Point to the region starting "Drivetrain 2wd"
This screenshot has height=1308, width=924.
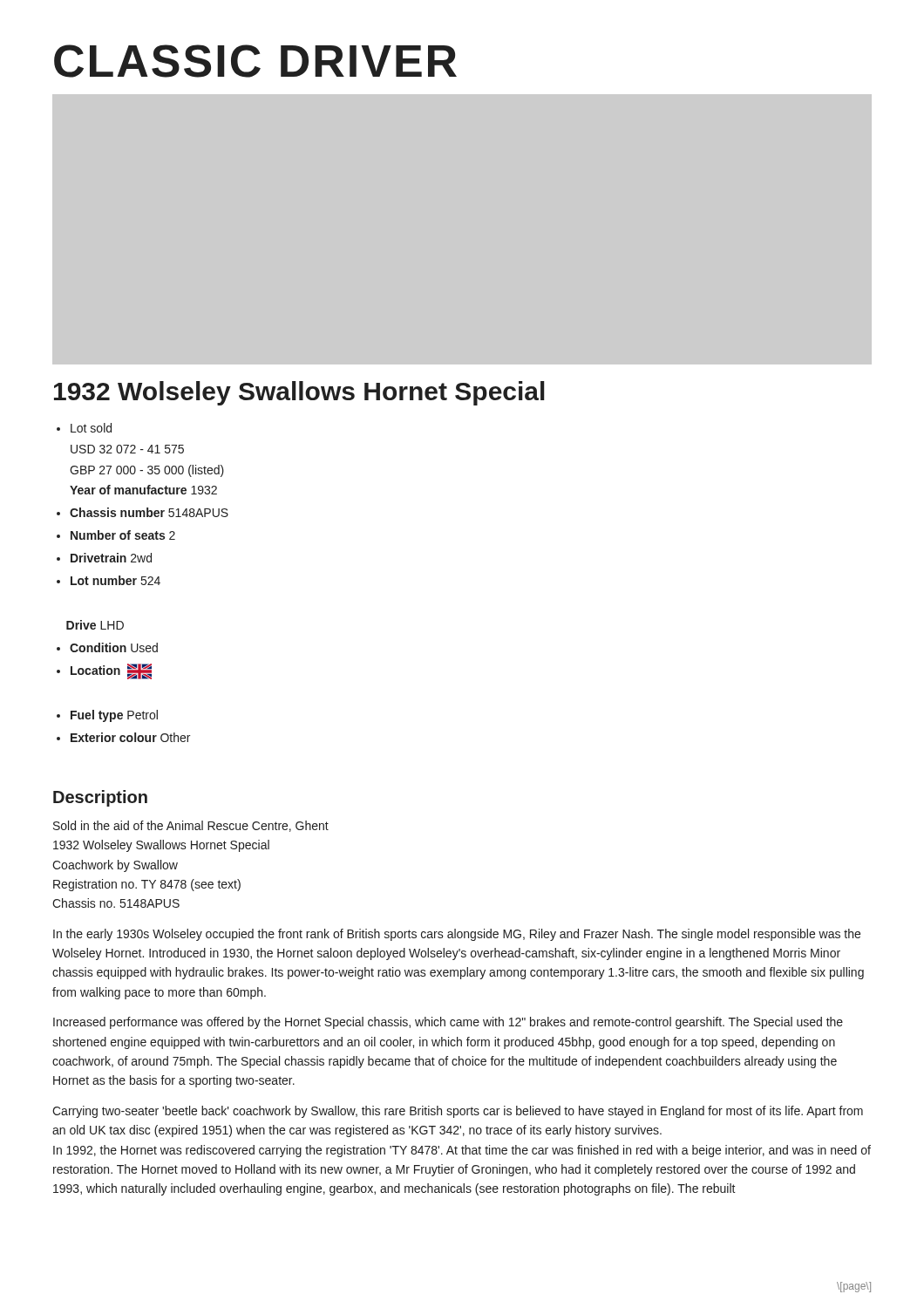point(111,558)
